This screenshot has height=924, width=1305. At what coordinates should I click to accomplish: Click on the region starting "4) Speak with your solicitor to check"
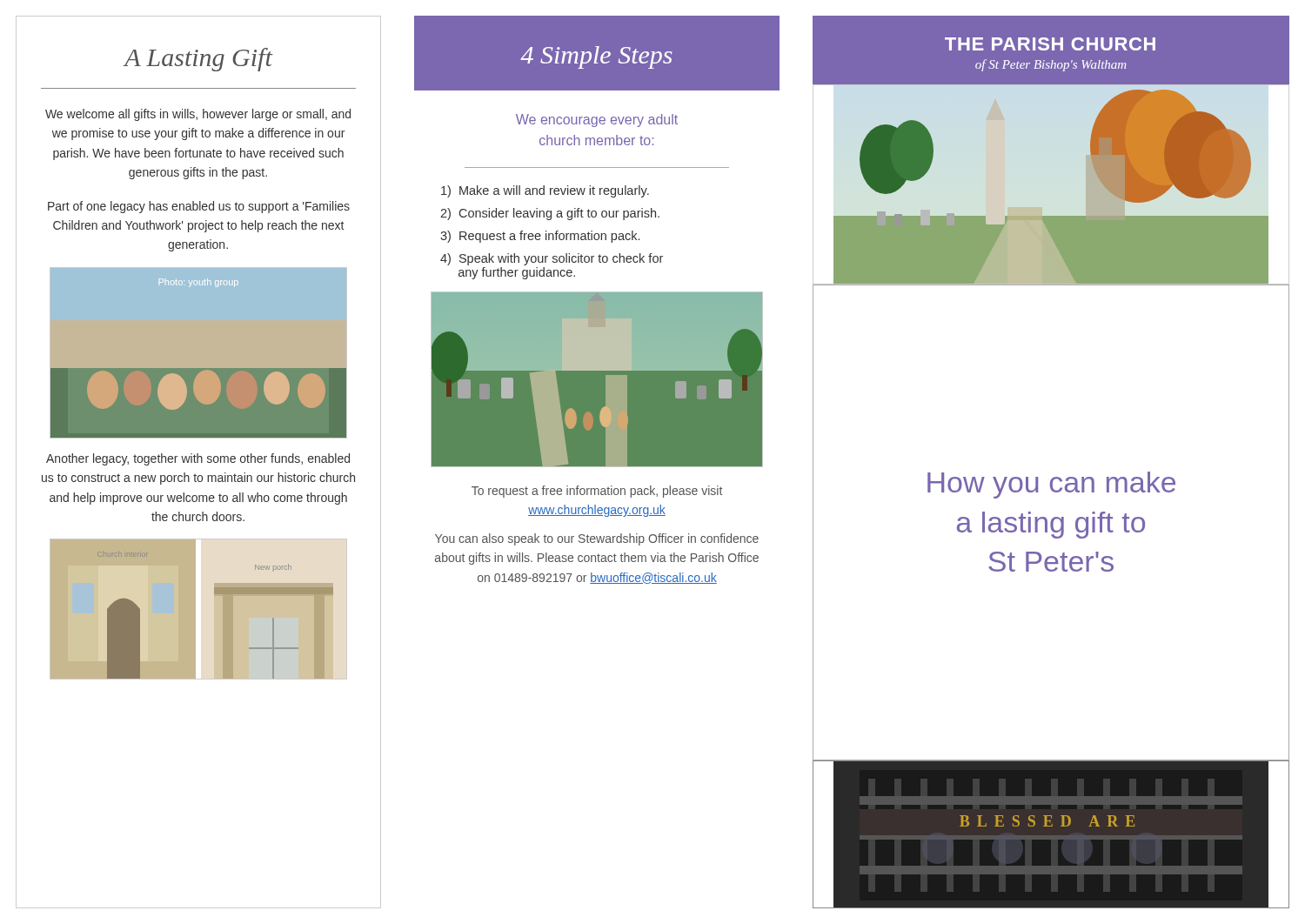click(552, 265)
